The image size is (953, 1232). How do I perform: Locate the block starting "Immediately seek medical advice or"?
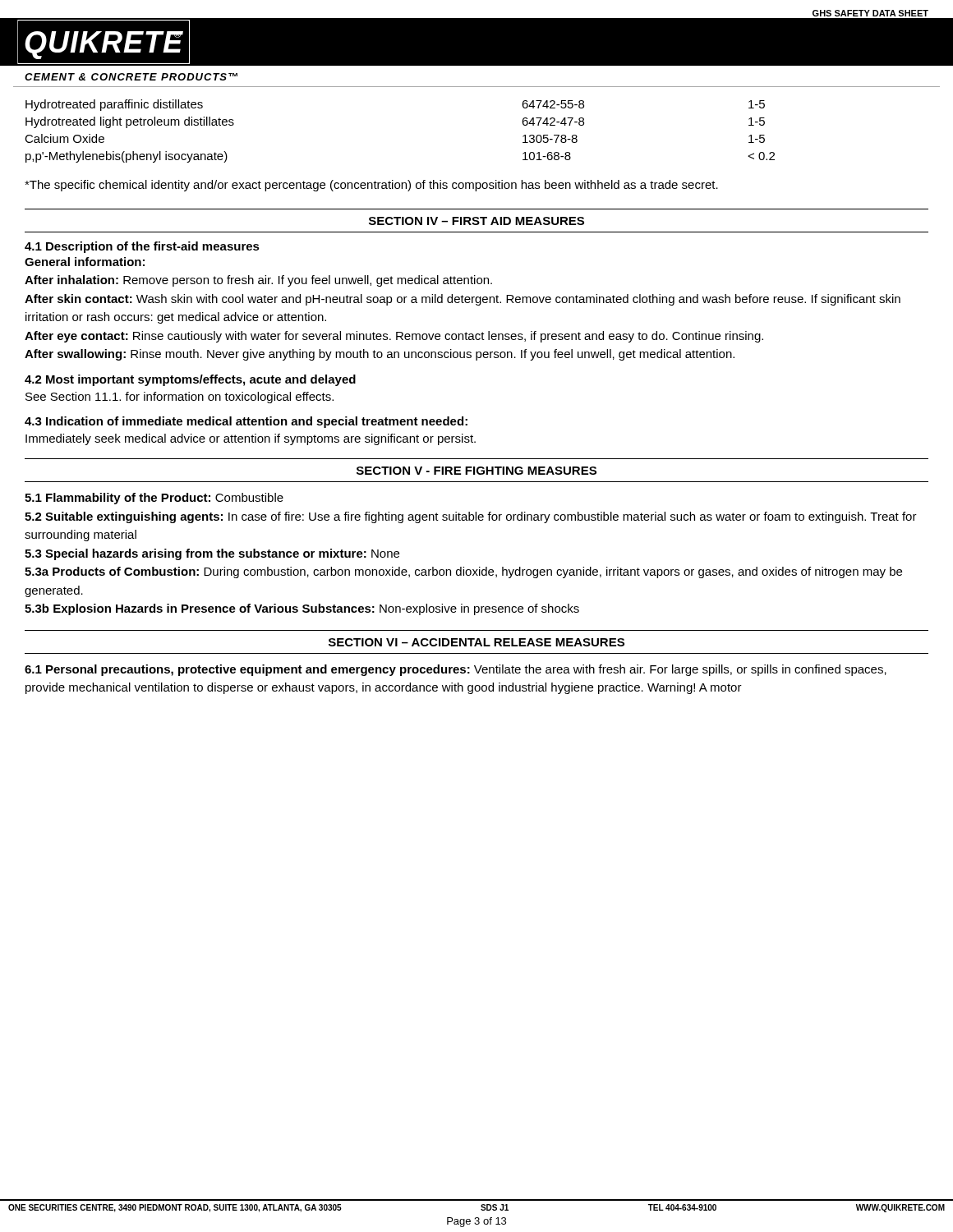tap(251, 438)
